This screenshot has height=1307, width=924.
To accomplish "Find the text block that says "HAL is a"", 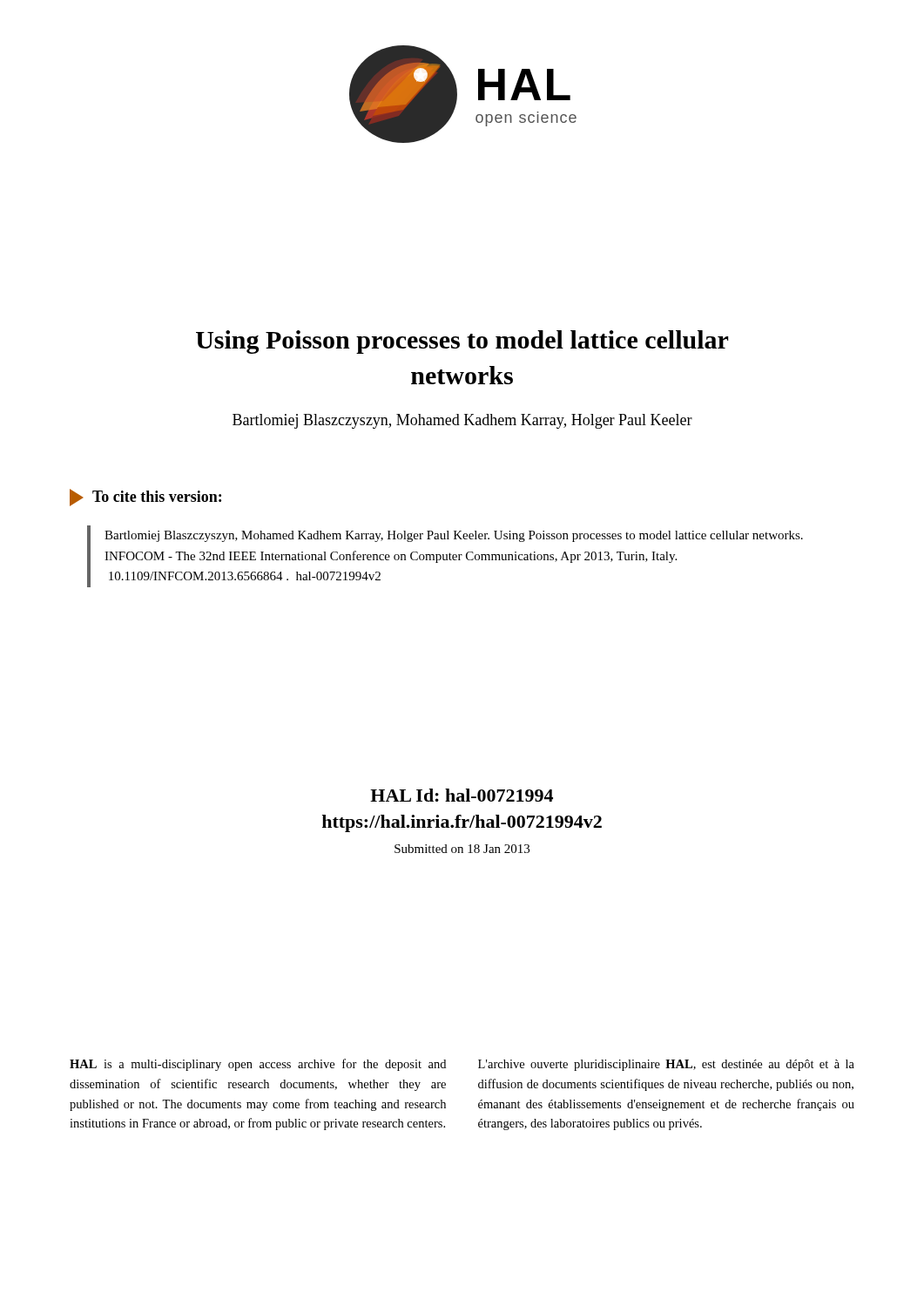I will 258,1094.
